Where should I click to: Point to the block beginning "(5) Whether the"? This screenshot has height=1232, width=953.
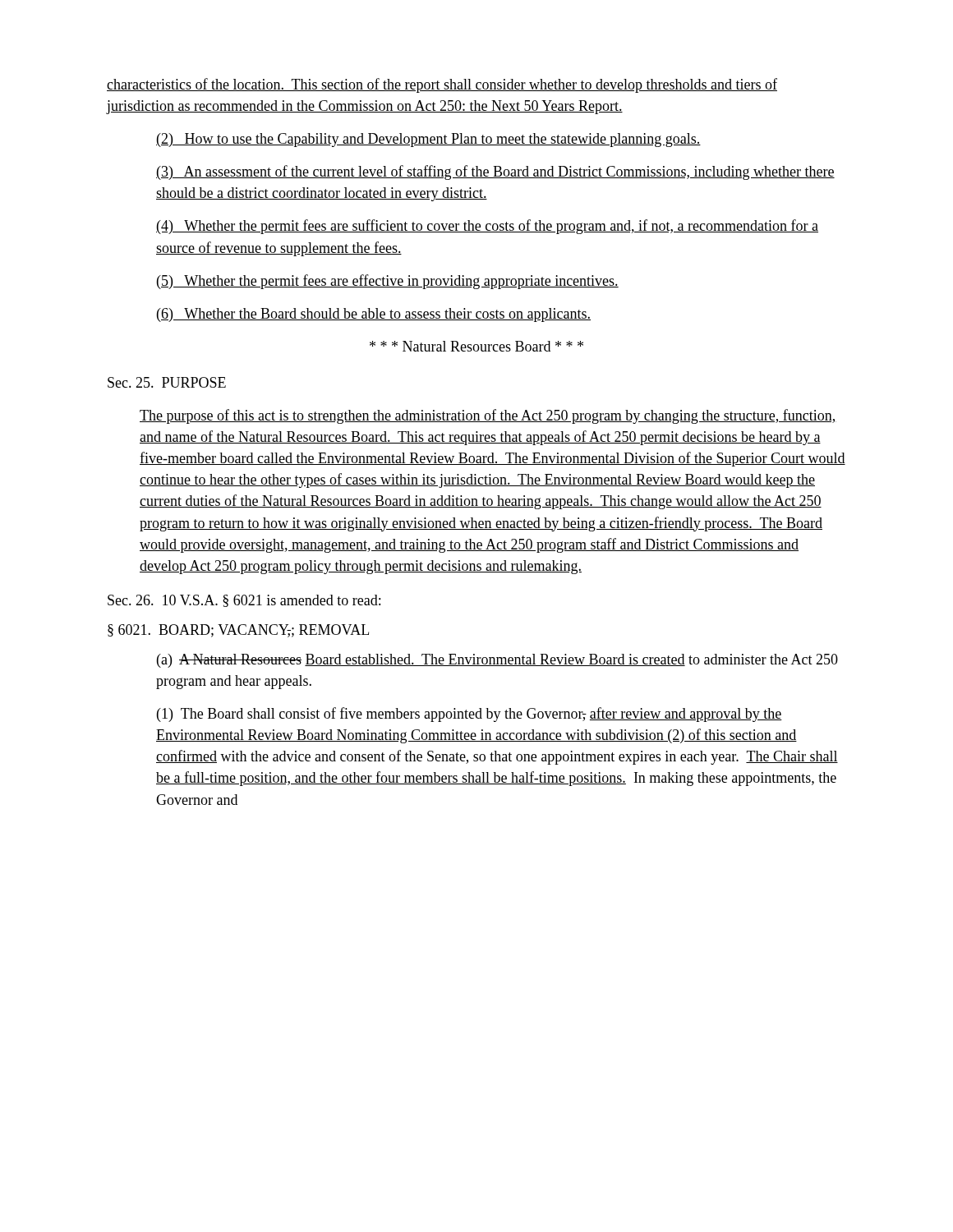click(x=501, y=281)
